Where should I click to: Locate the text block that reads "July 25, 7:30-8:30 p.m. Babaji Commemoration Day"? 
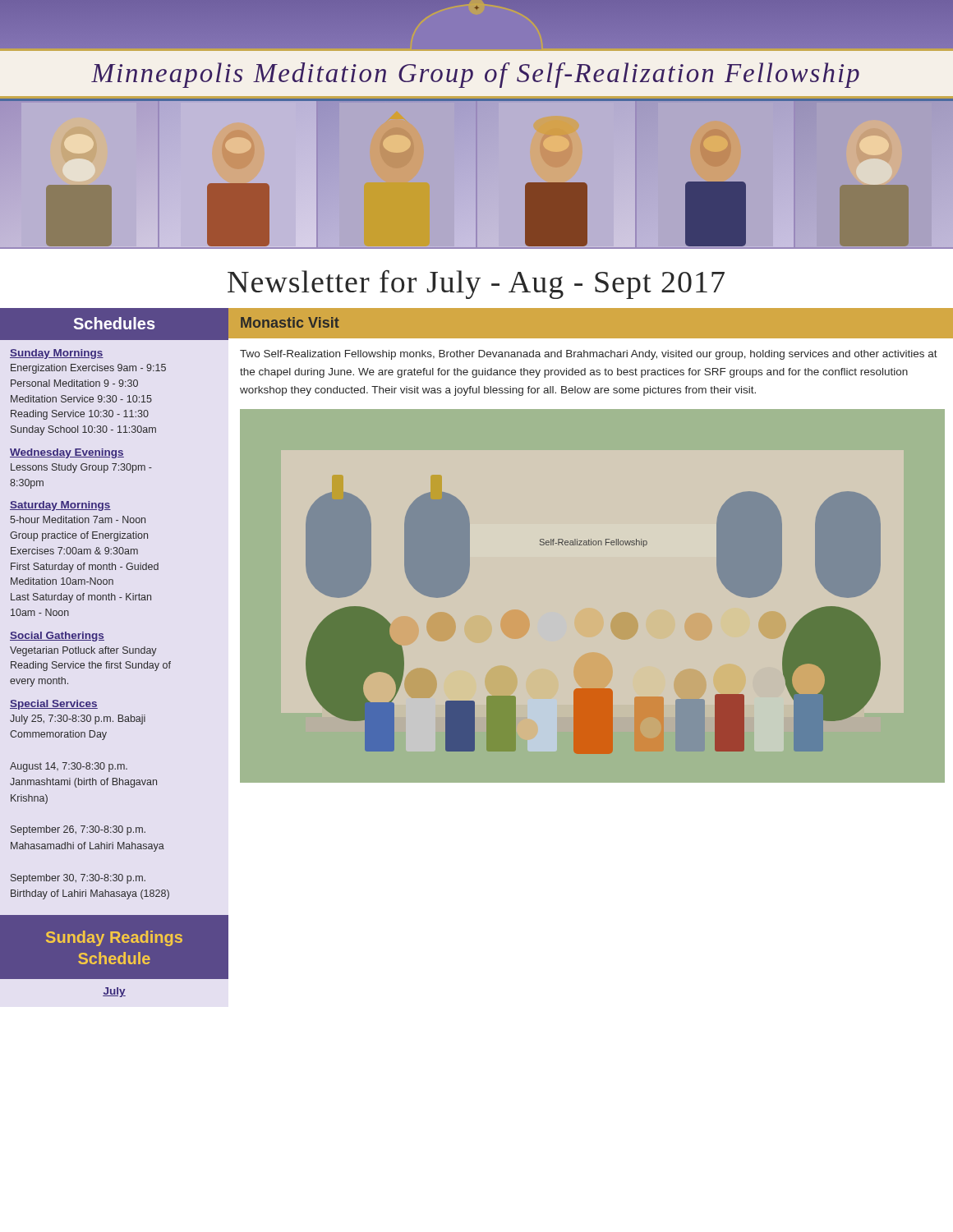(78, 719)
